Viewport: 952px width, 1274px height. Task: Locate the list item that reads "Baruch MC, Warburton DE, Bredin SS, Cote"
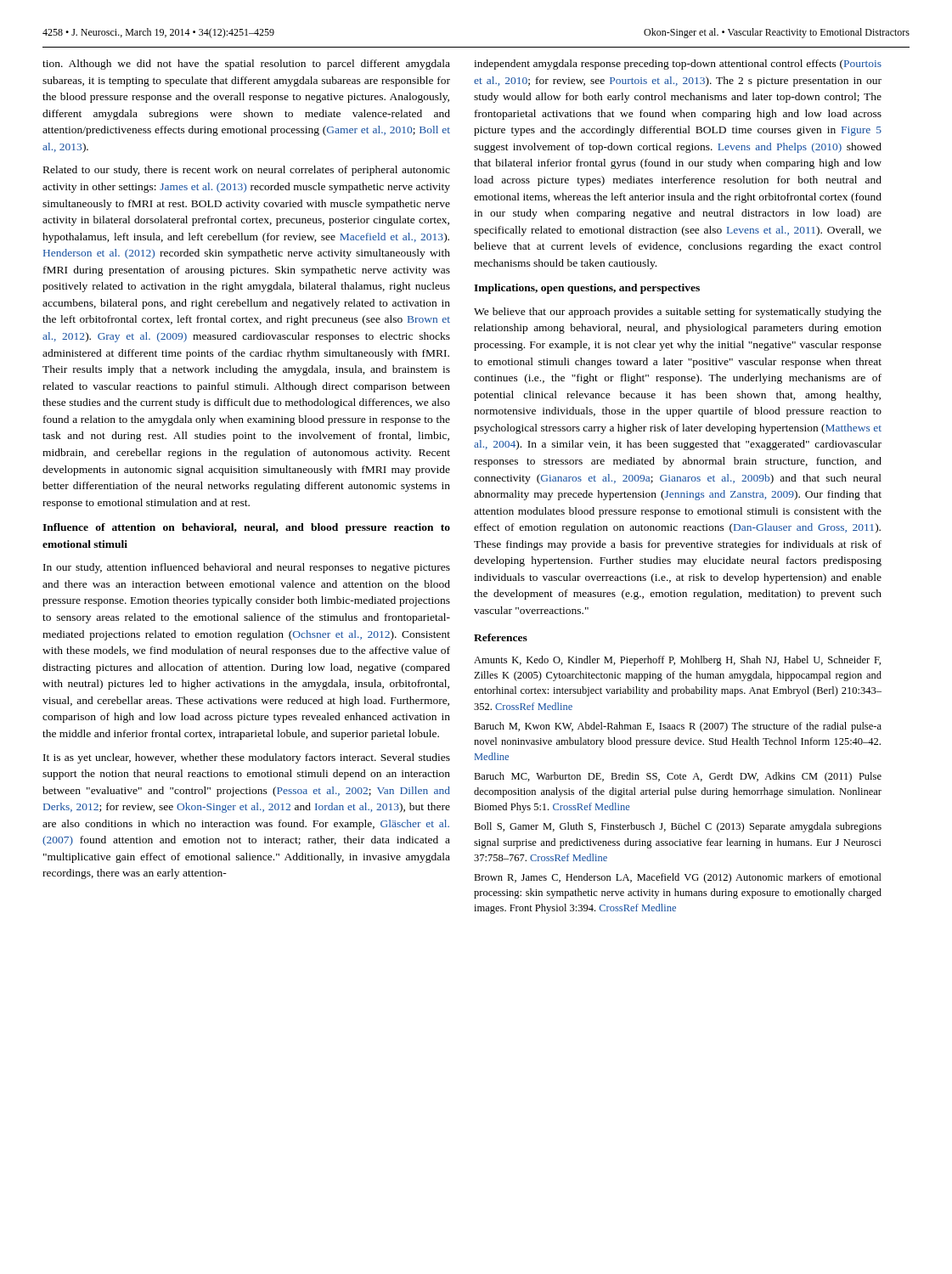pyautogui.click(x=678, y=792)
